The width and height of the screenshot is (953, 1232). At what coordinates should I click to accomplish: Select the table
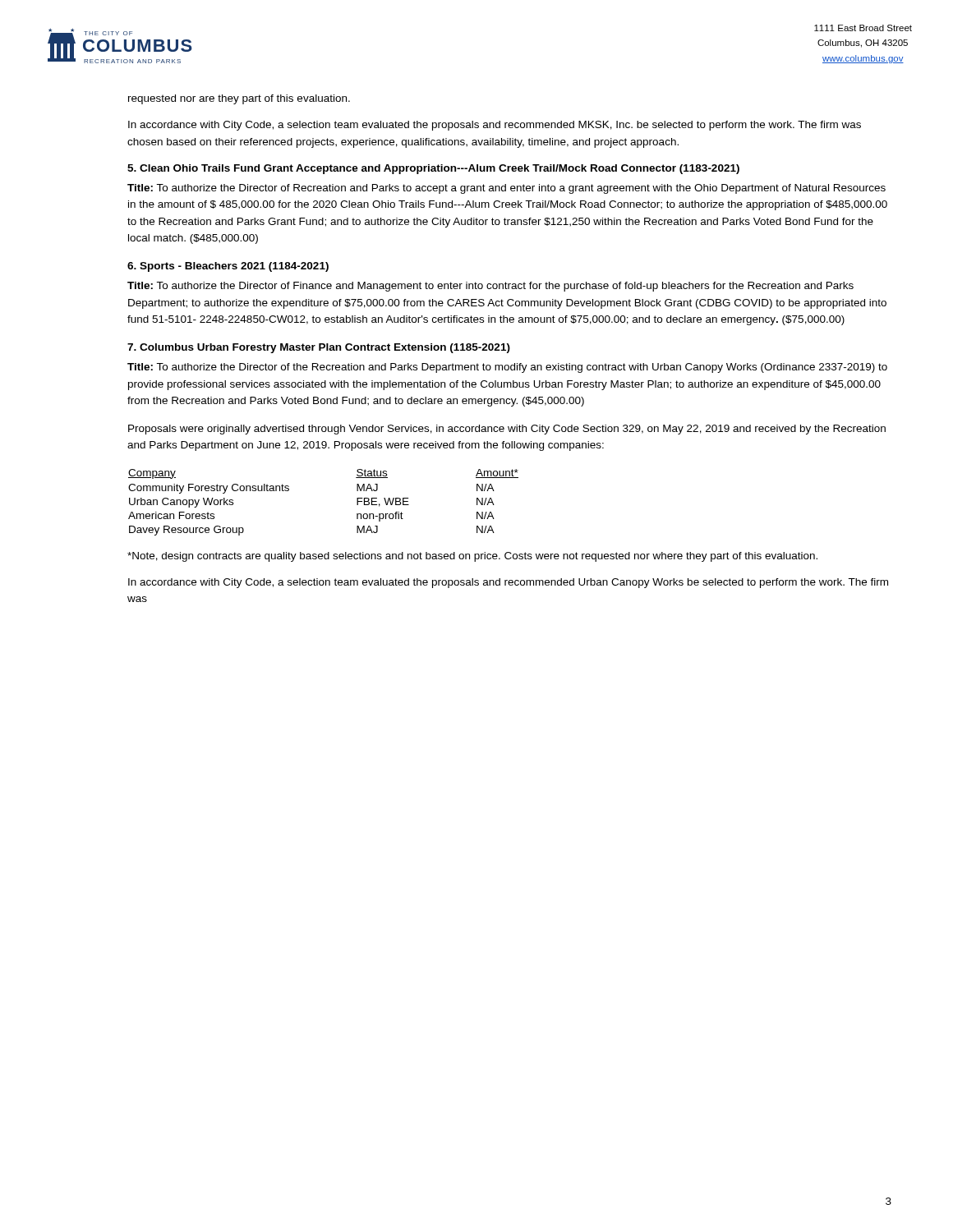pyautogui.click(x=509, y=501)
